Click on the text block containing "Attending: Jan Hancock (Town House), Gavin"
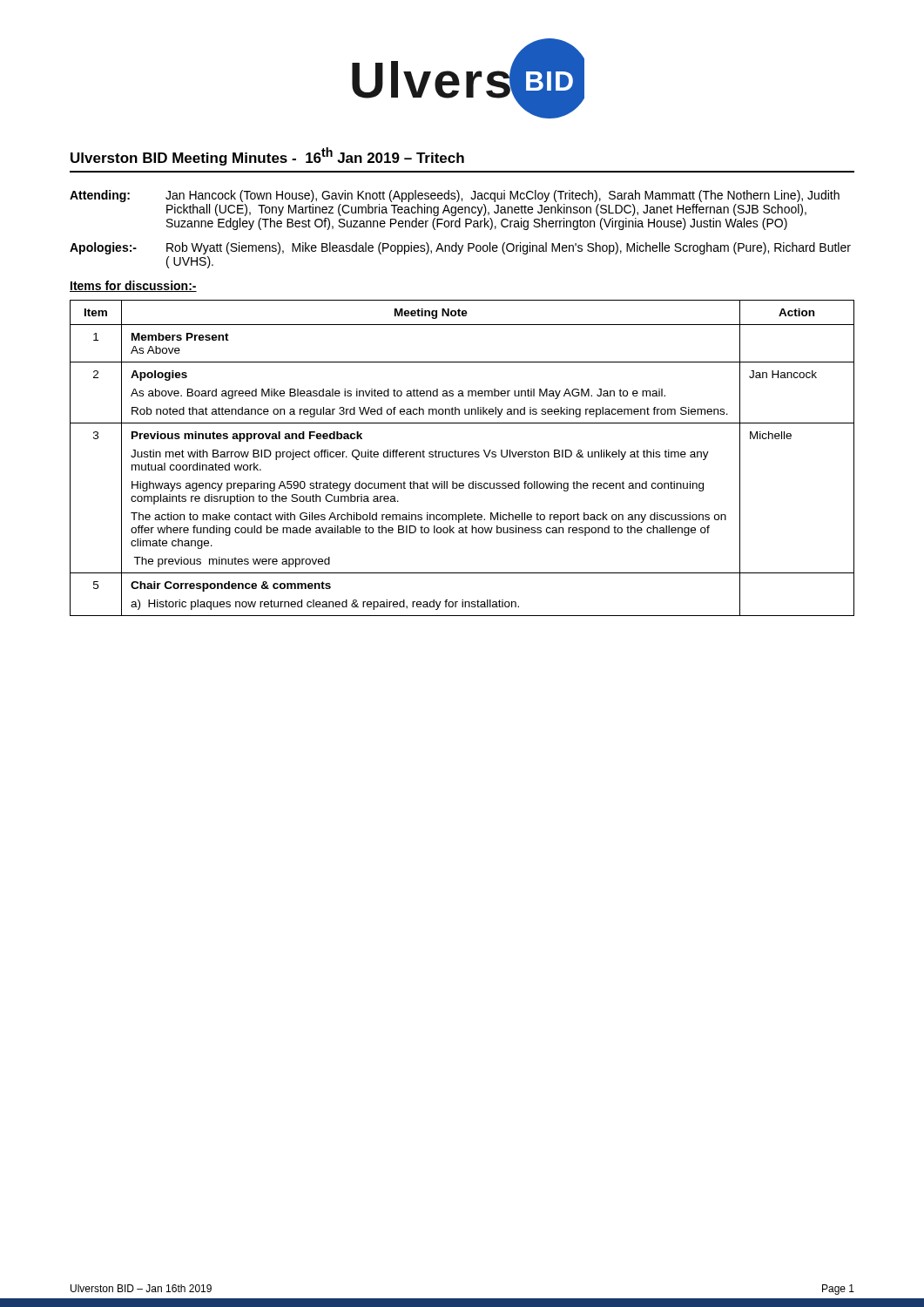Image resolution: width=924 pixels, height=1307 pixels. pyautogui.click(x=462, y=209)
